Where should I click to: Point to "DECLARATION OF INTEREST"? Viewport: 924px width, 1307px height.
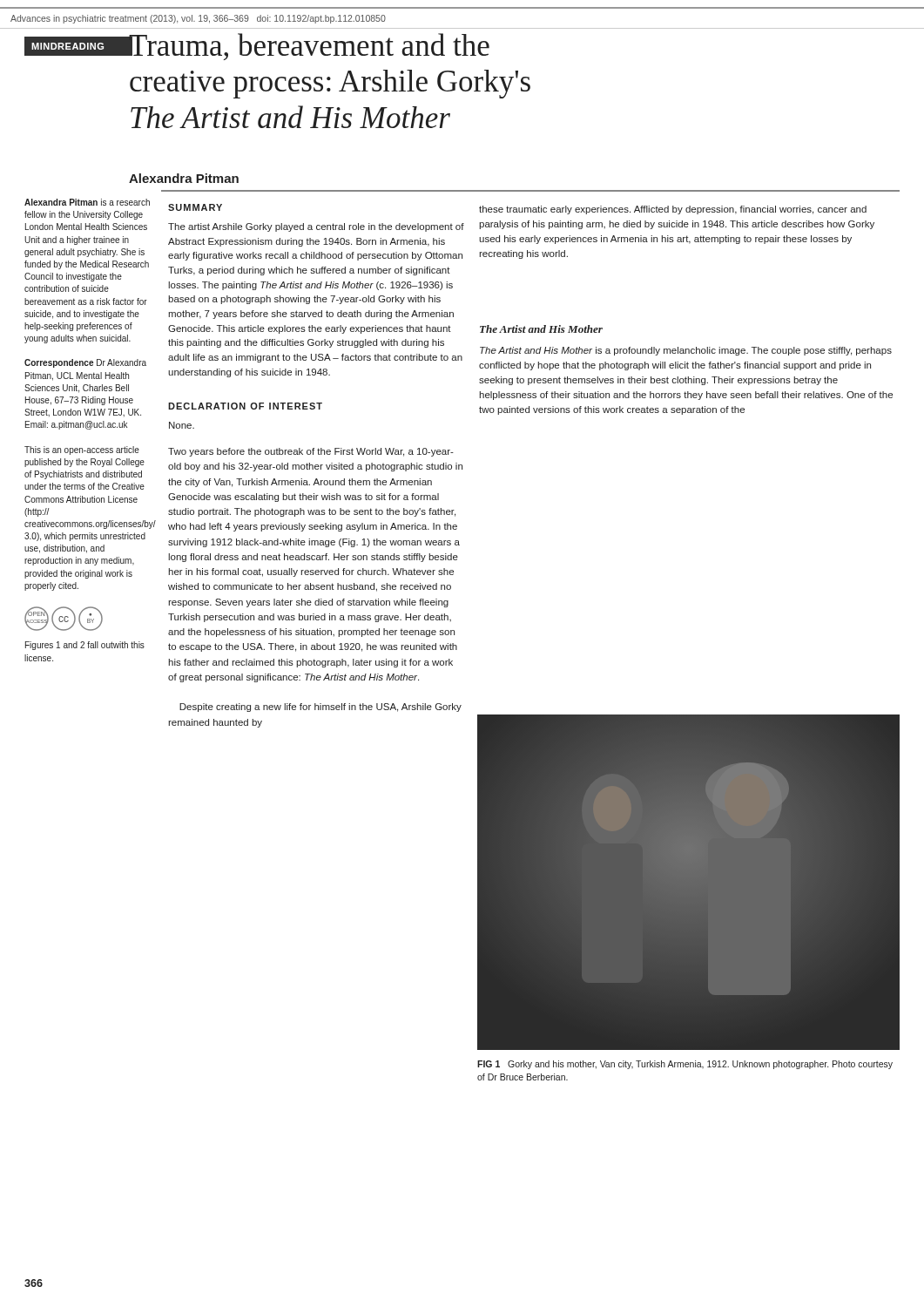pos(246,406)
